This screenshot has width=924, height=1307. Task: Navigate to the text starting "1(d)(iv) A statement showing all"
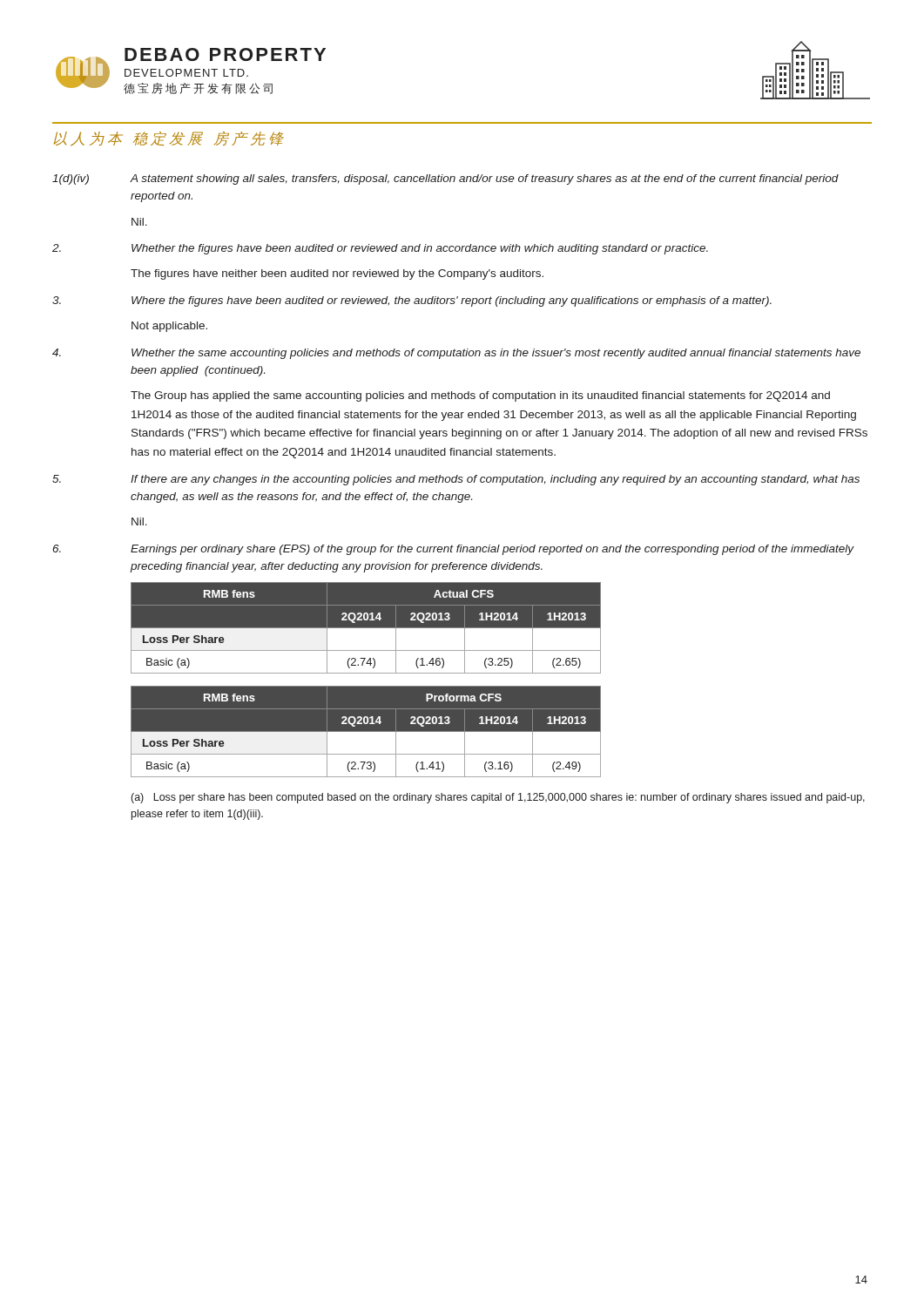(462, 188)
